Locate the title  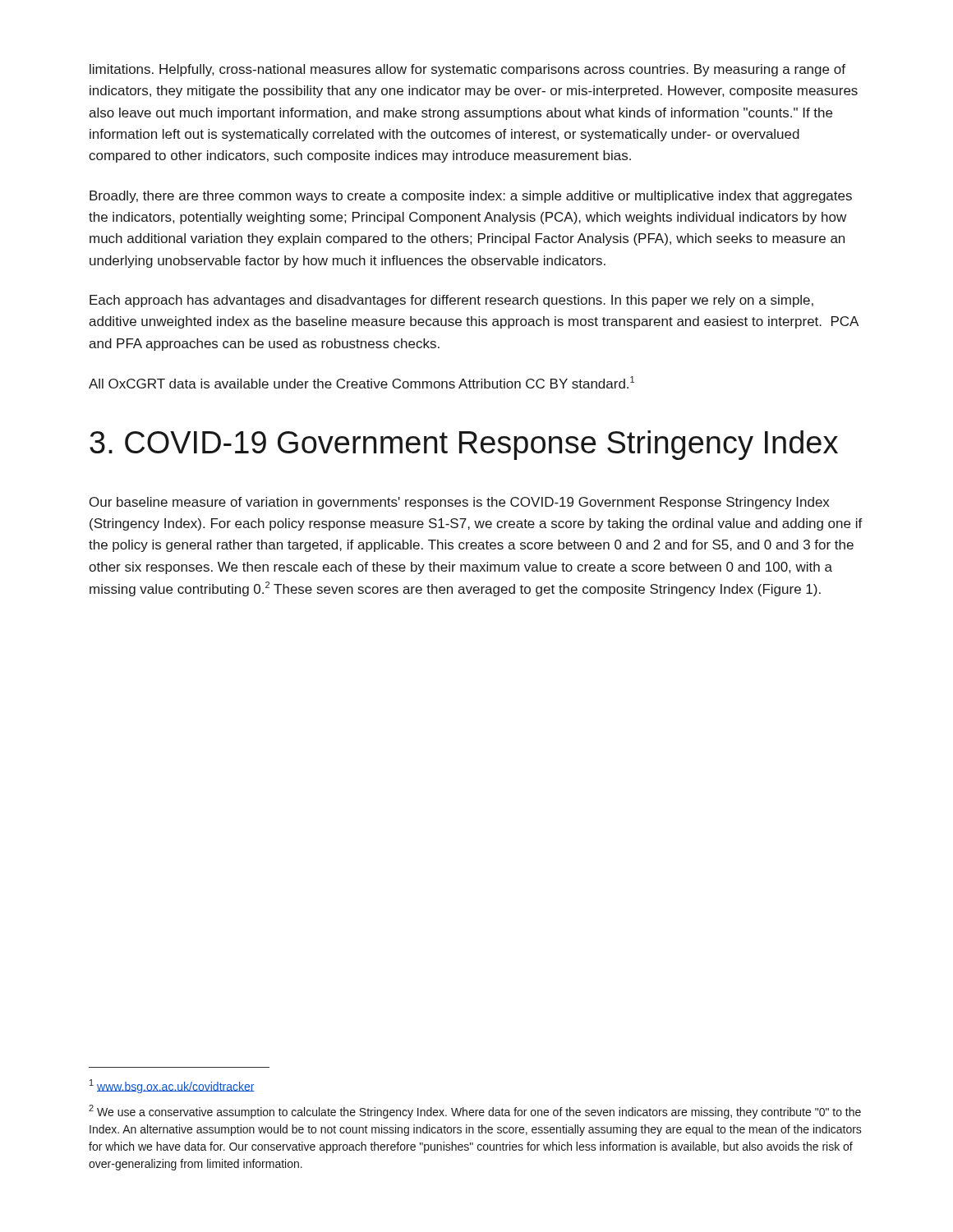pos(464,443)
